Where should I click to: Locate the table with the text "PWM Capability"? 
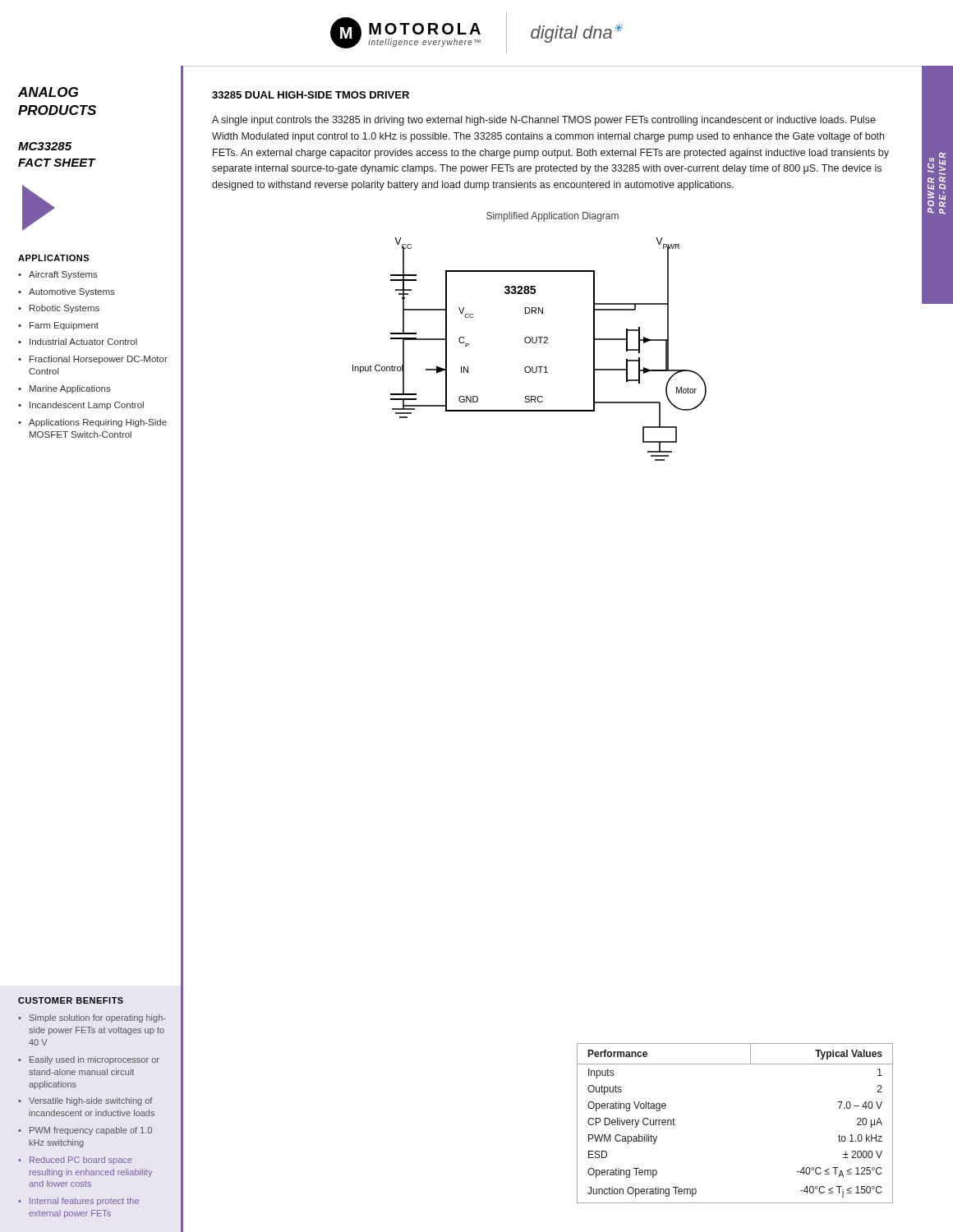[x=735, y=1123]
